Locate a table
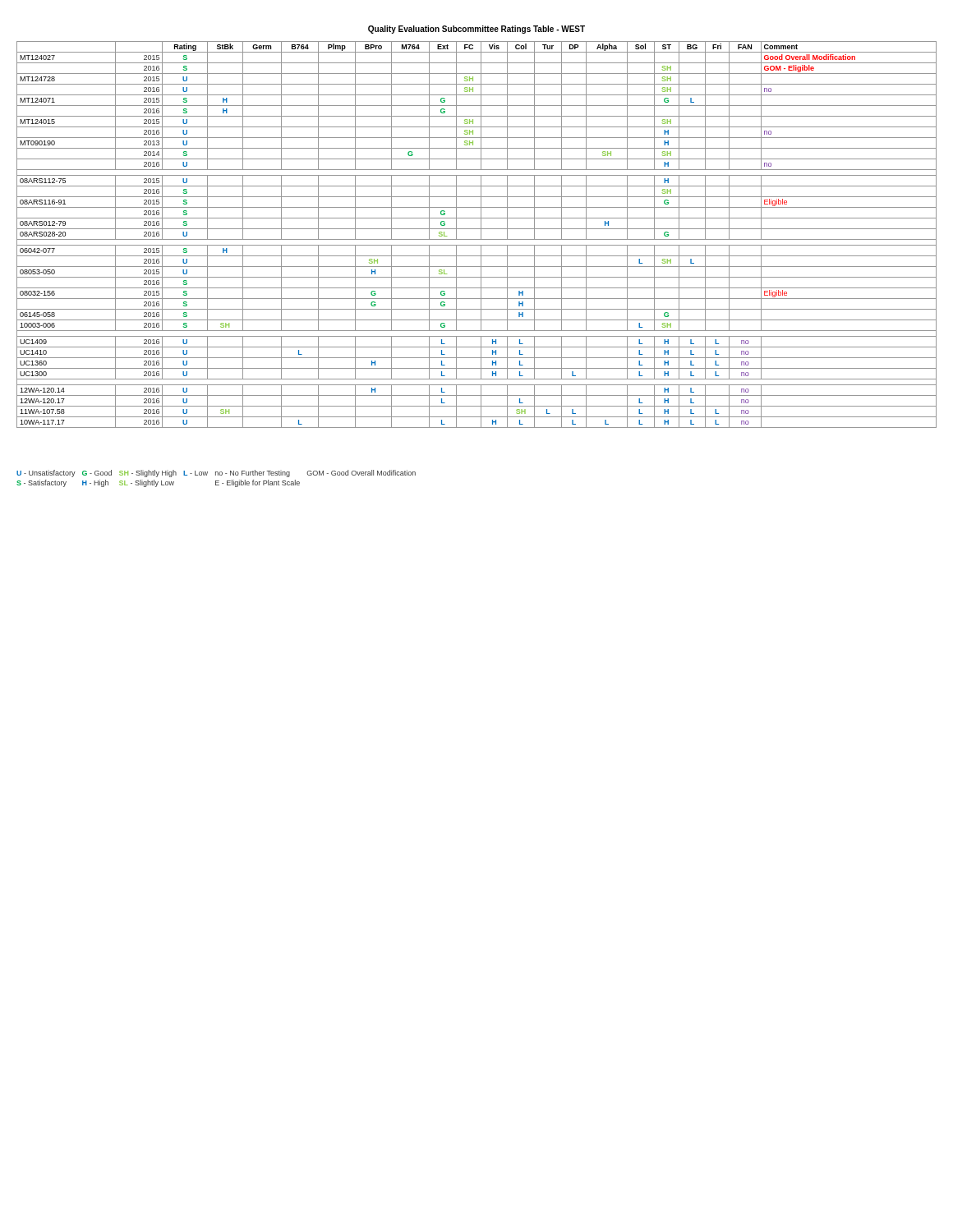 coord(476,234)
